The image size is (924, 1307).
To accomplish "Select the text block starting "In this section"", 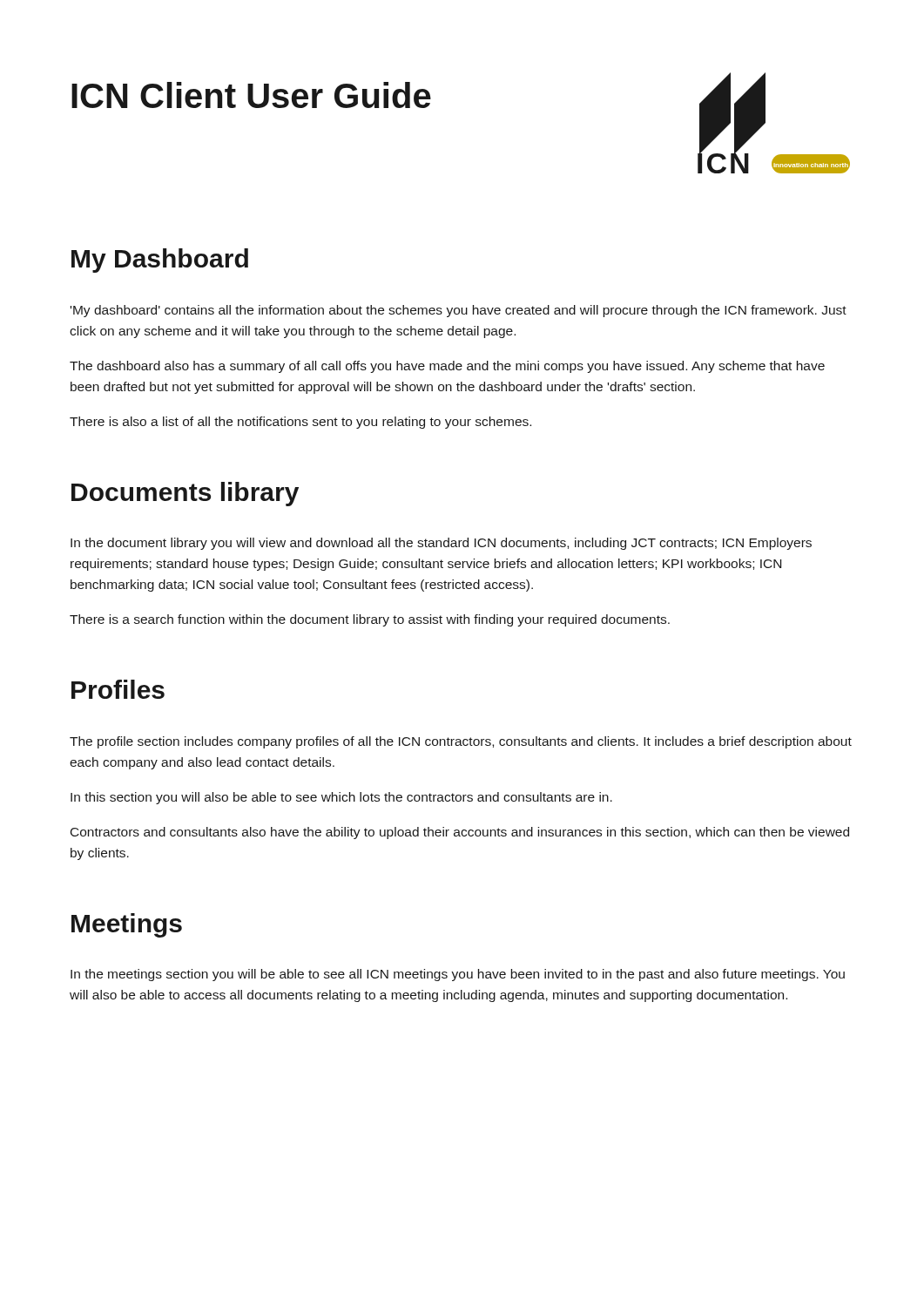I will pos(462,797).
